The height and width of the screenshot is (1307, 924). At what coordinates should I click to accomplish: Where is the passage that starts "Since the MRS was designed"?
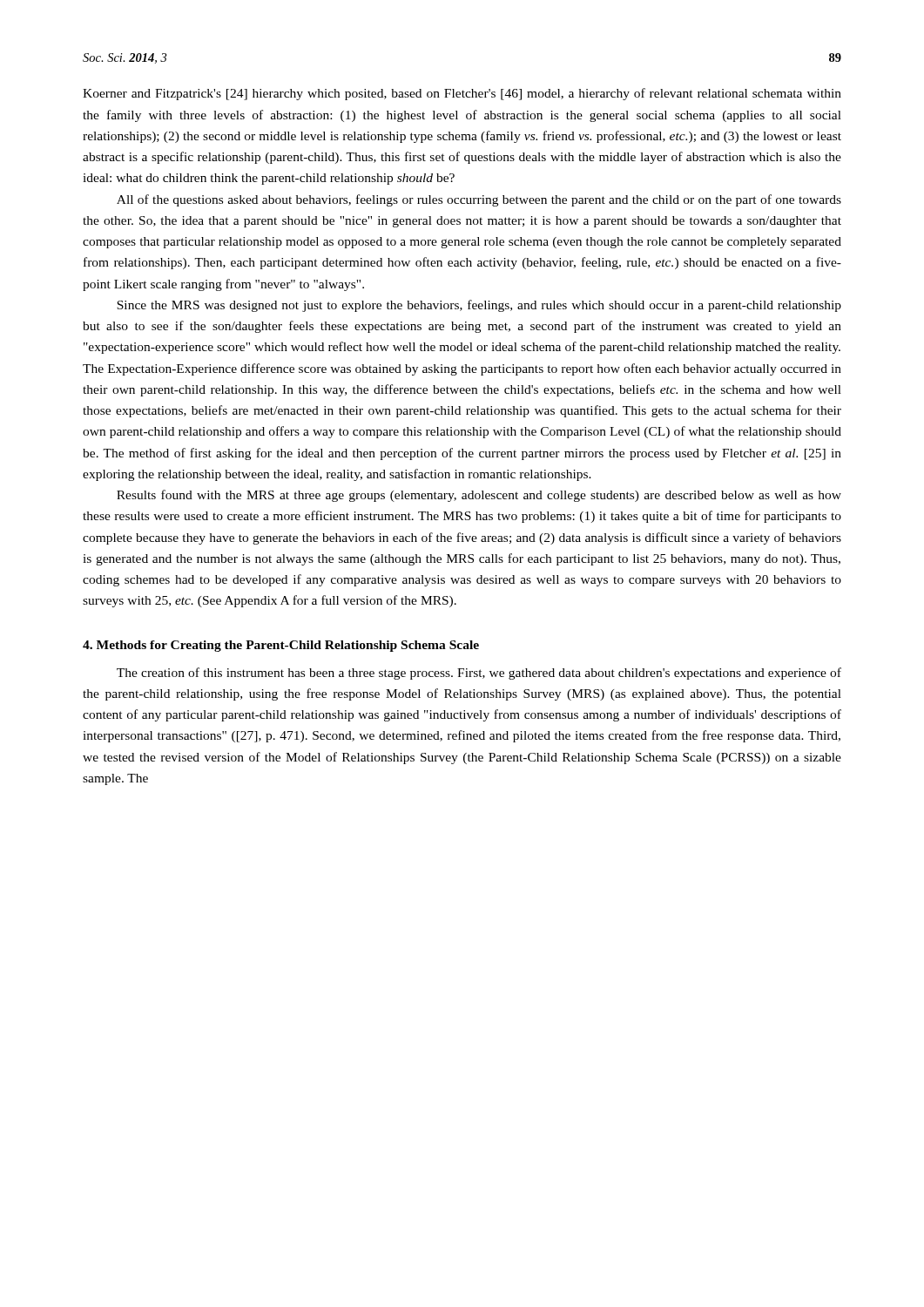coord(462,390)
